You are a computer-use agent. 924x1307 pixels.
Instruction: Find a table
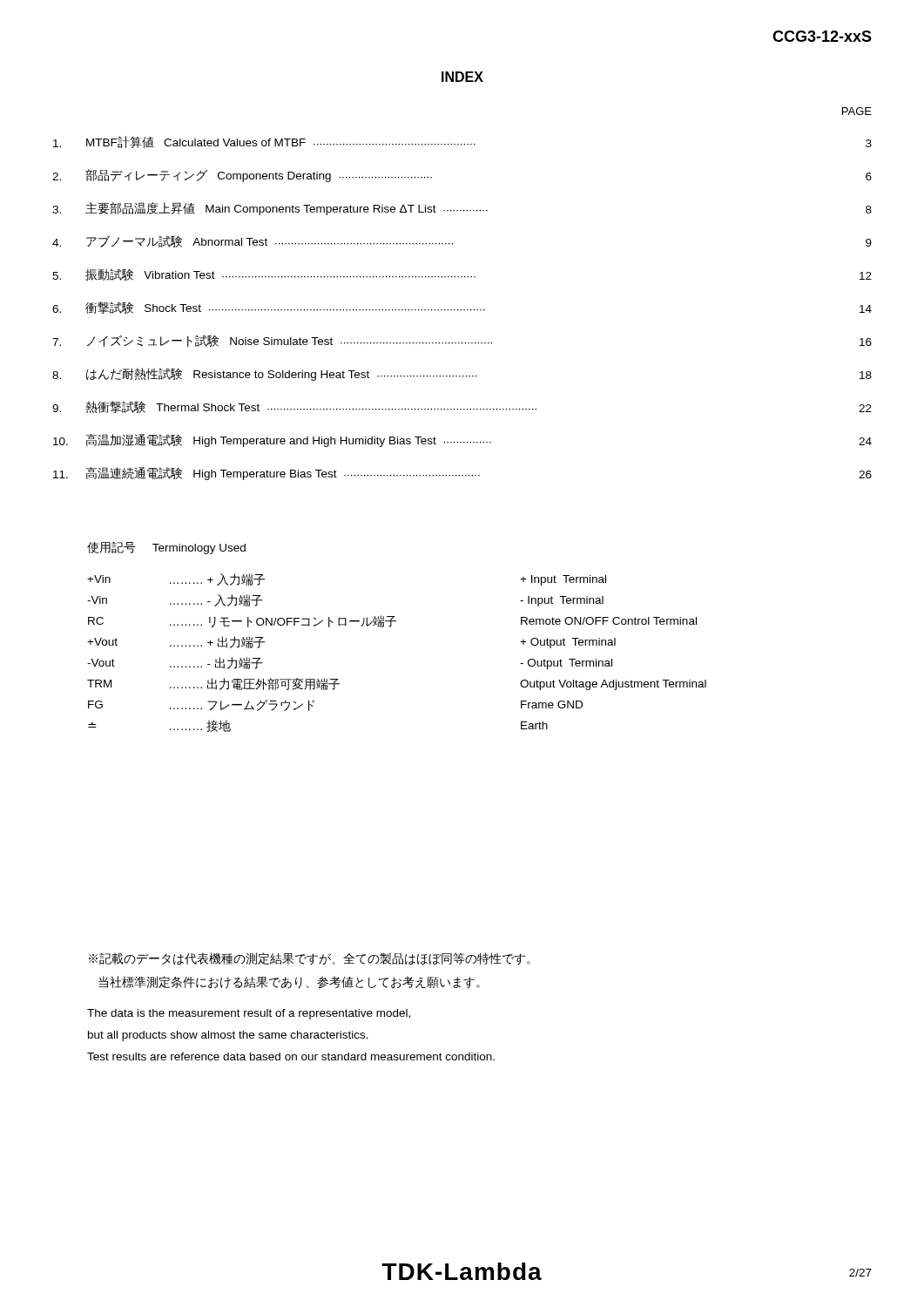[x=479, y=654]
